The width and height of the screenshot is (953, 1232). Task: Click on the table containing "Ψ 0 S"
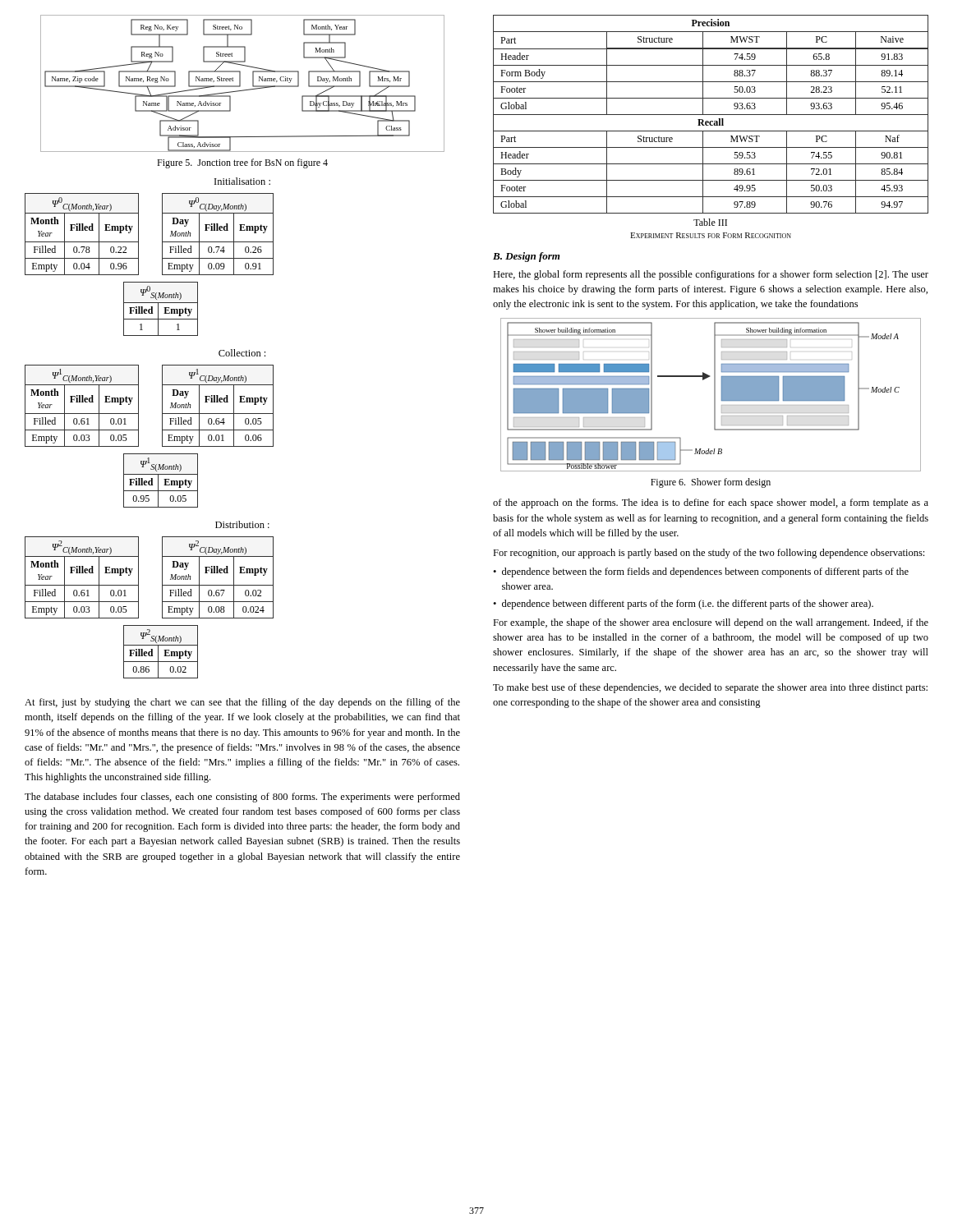(x=161, y=309)
